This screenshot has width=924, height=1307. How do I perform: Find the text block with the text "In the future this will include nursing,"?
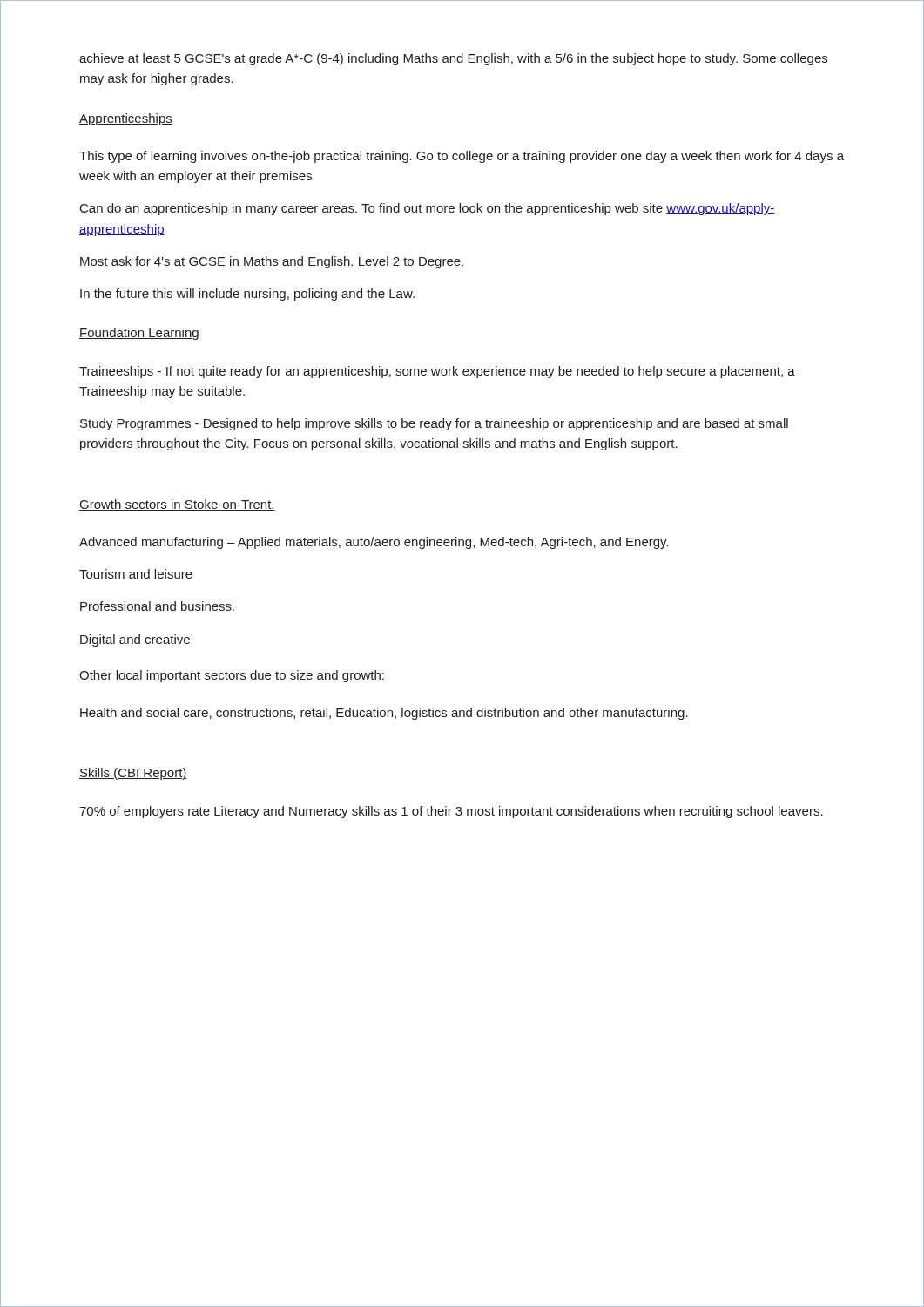tap(247, 293)
